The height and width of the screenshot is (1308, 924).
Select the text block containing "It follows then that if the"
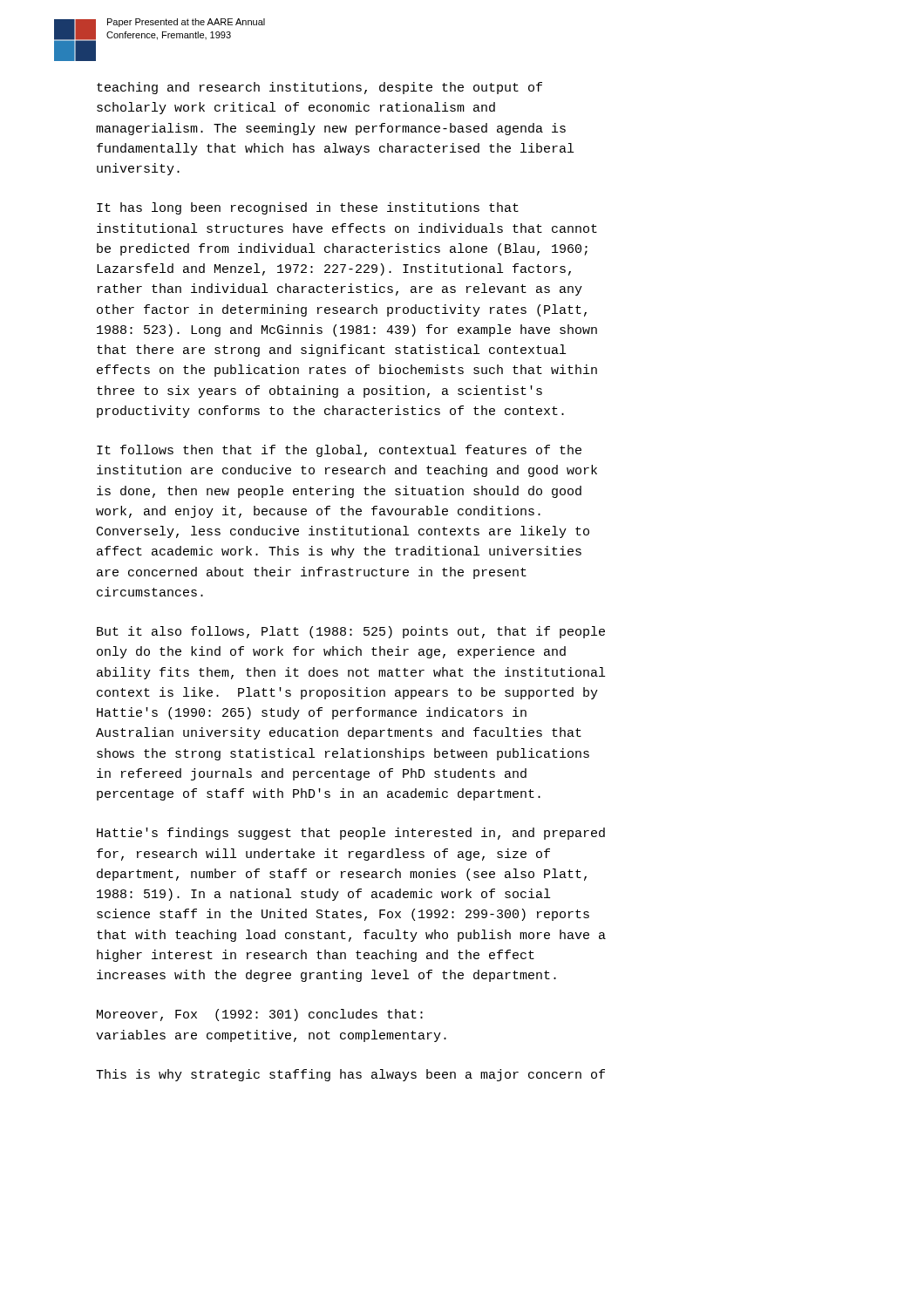[347, 522]
